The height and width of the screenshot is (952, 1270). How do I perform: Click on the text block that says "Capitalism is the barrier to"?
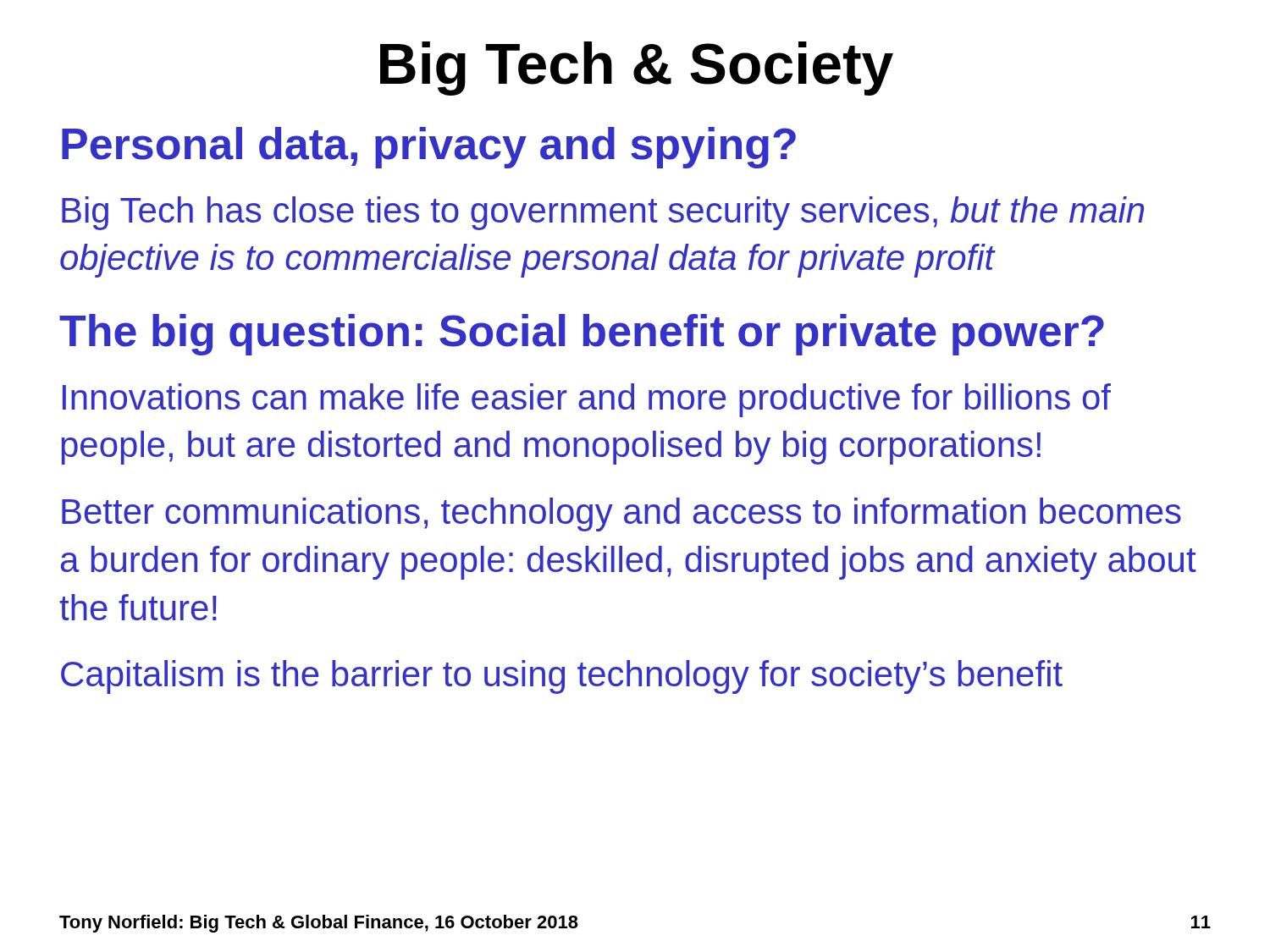[561, 674]
